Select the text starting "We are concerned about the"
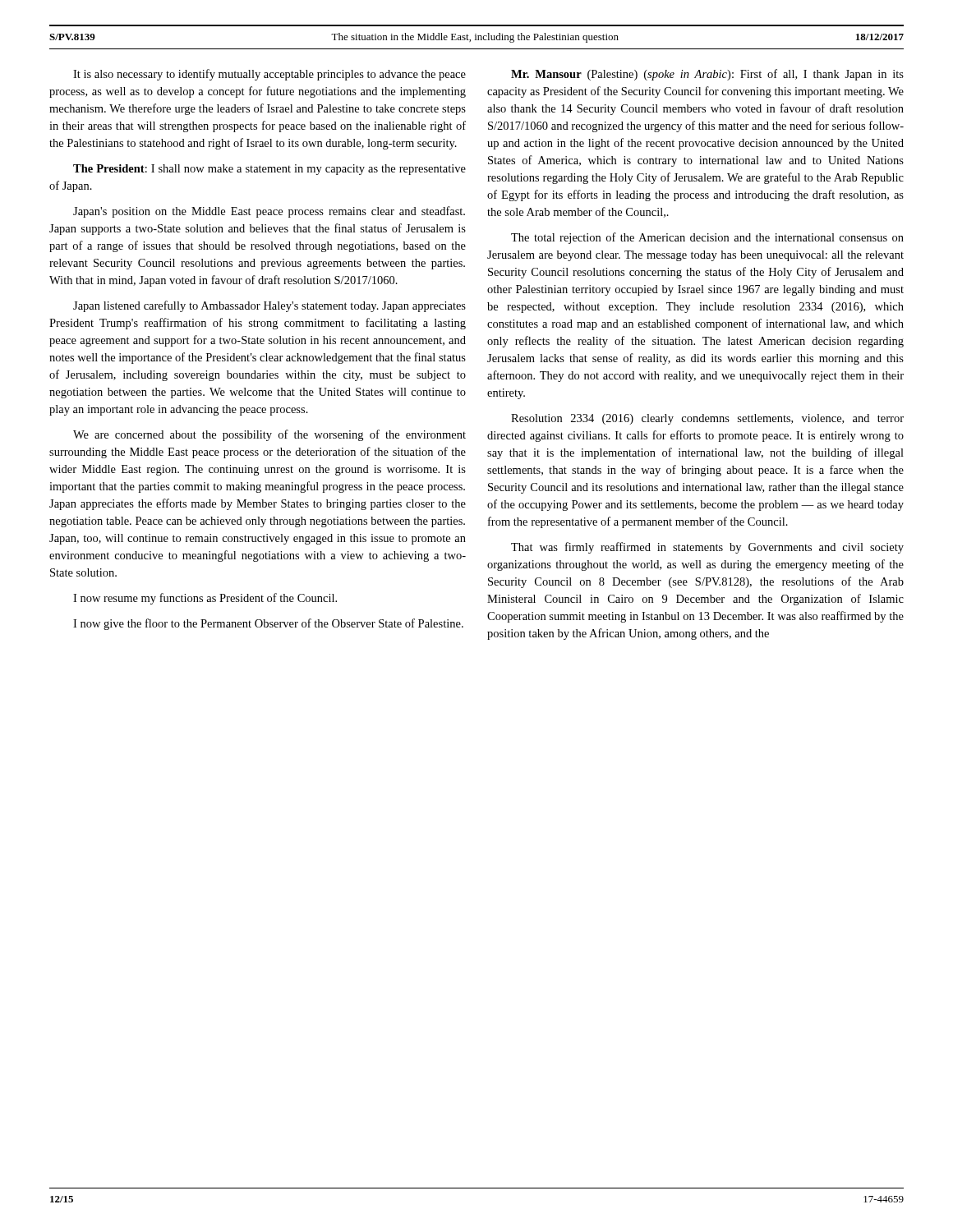Viewport: 953px width, 1232px height. pos(258,504)
